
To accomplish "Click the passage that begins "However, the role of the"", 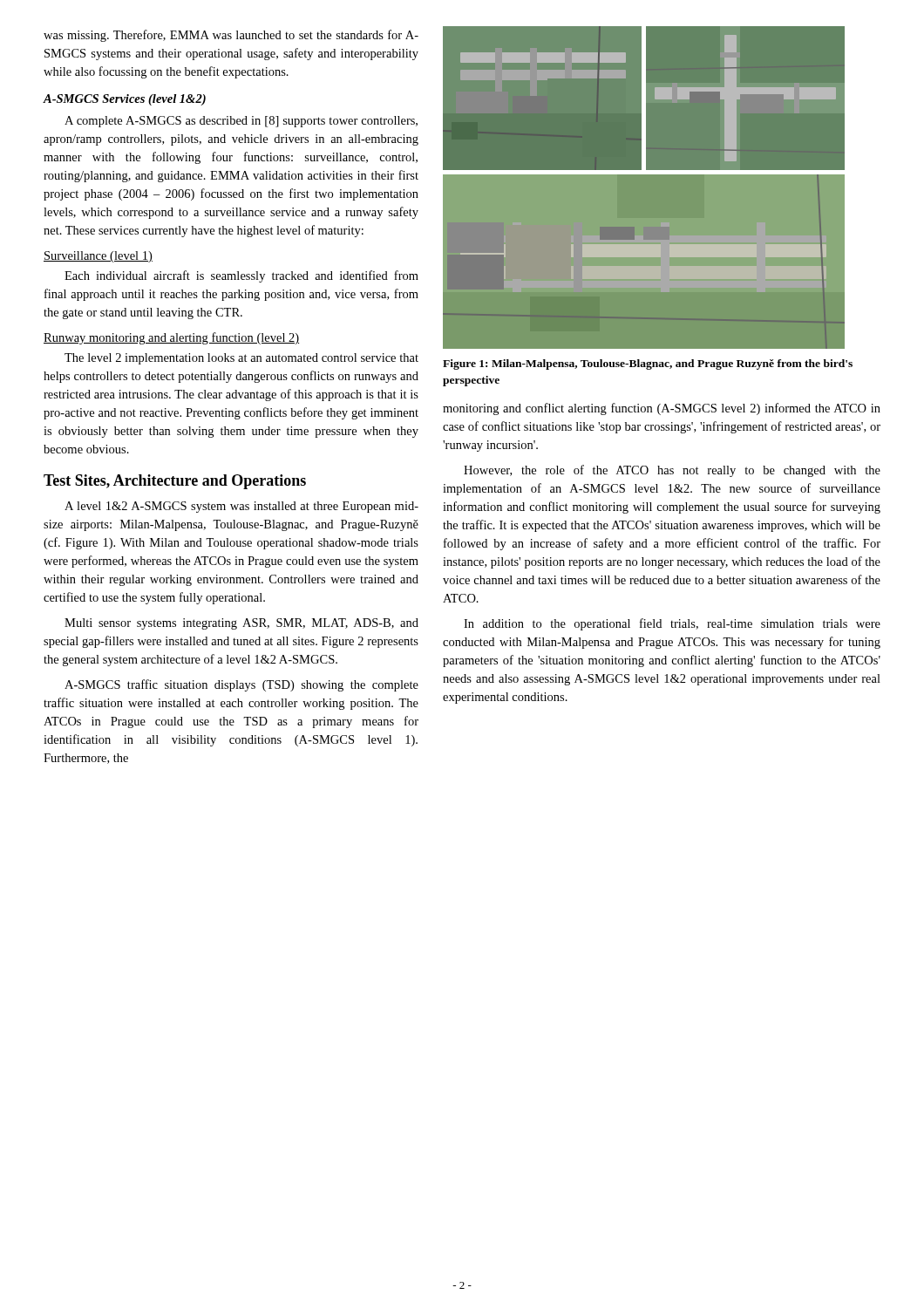I will (662, 534).
